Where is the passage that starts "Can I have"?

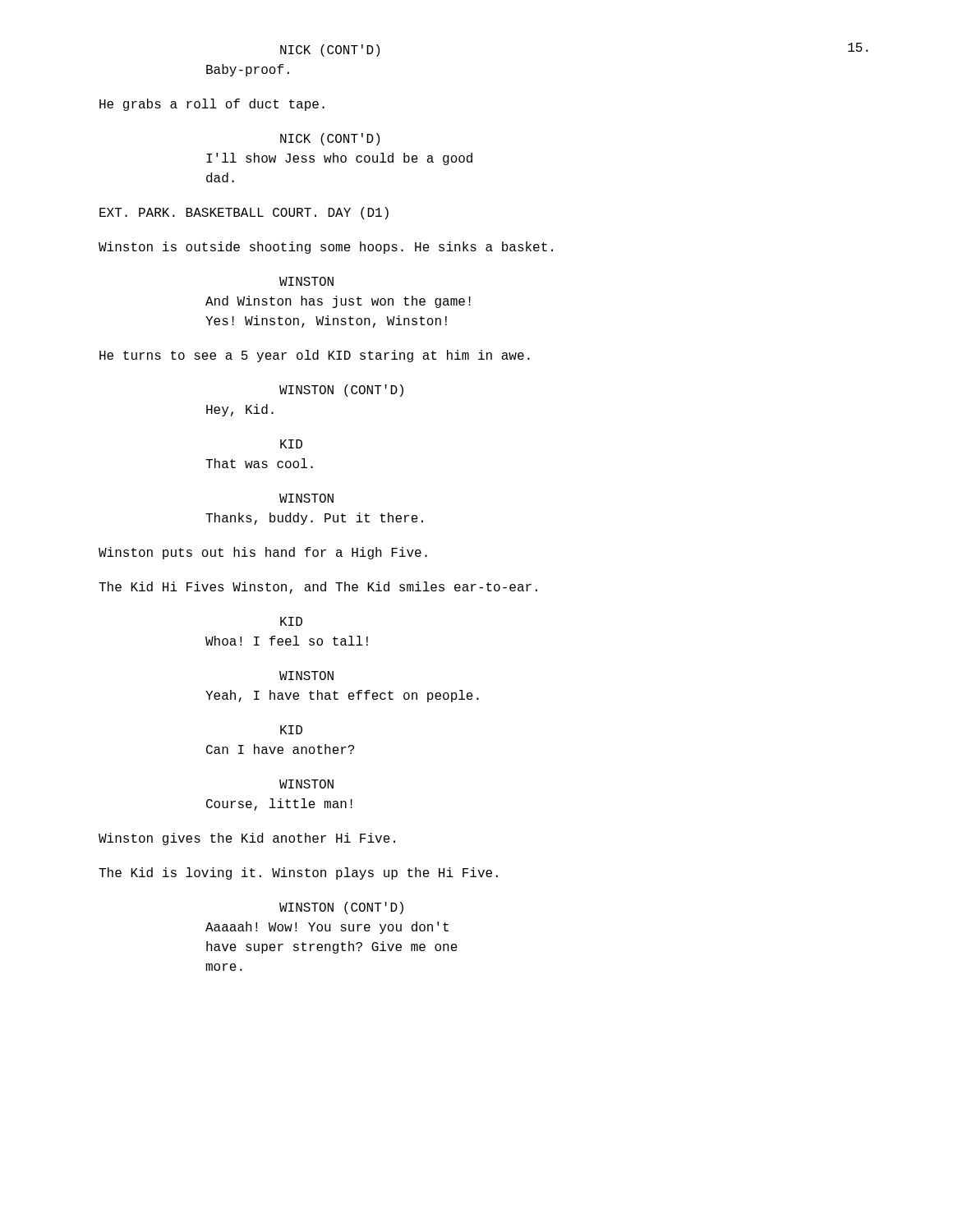280,751
